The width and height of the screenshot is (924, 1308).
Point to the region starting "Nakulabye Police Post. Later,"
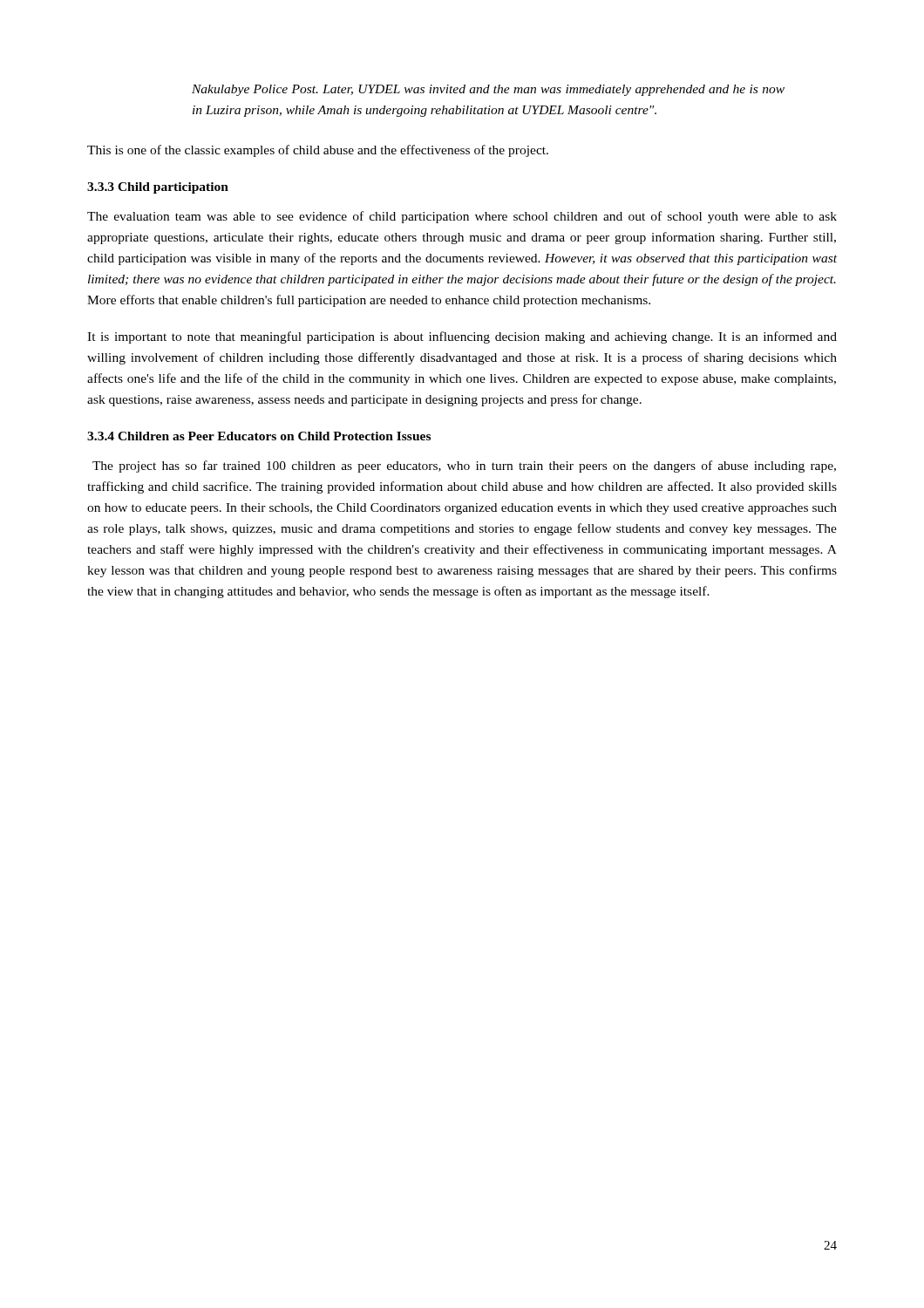488,99
